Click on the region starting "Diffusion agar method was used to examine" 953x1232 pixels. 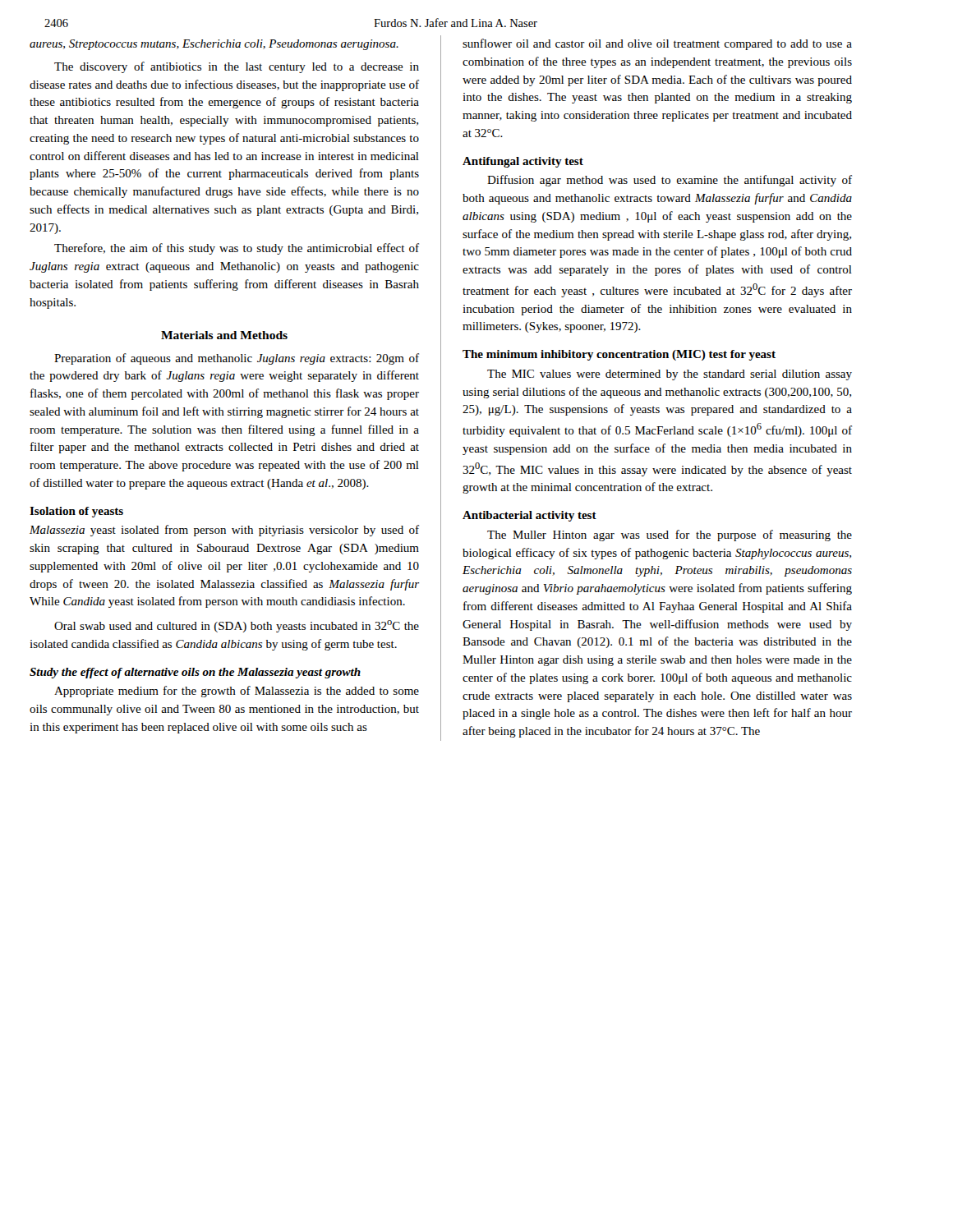click(657, 254)
